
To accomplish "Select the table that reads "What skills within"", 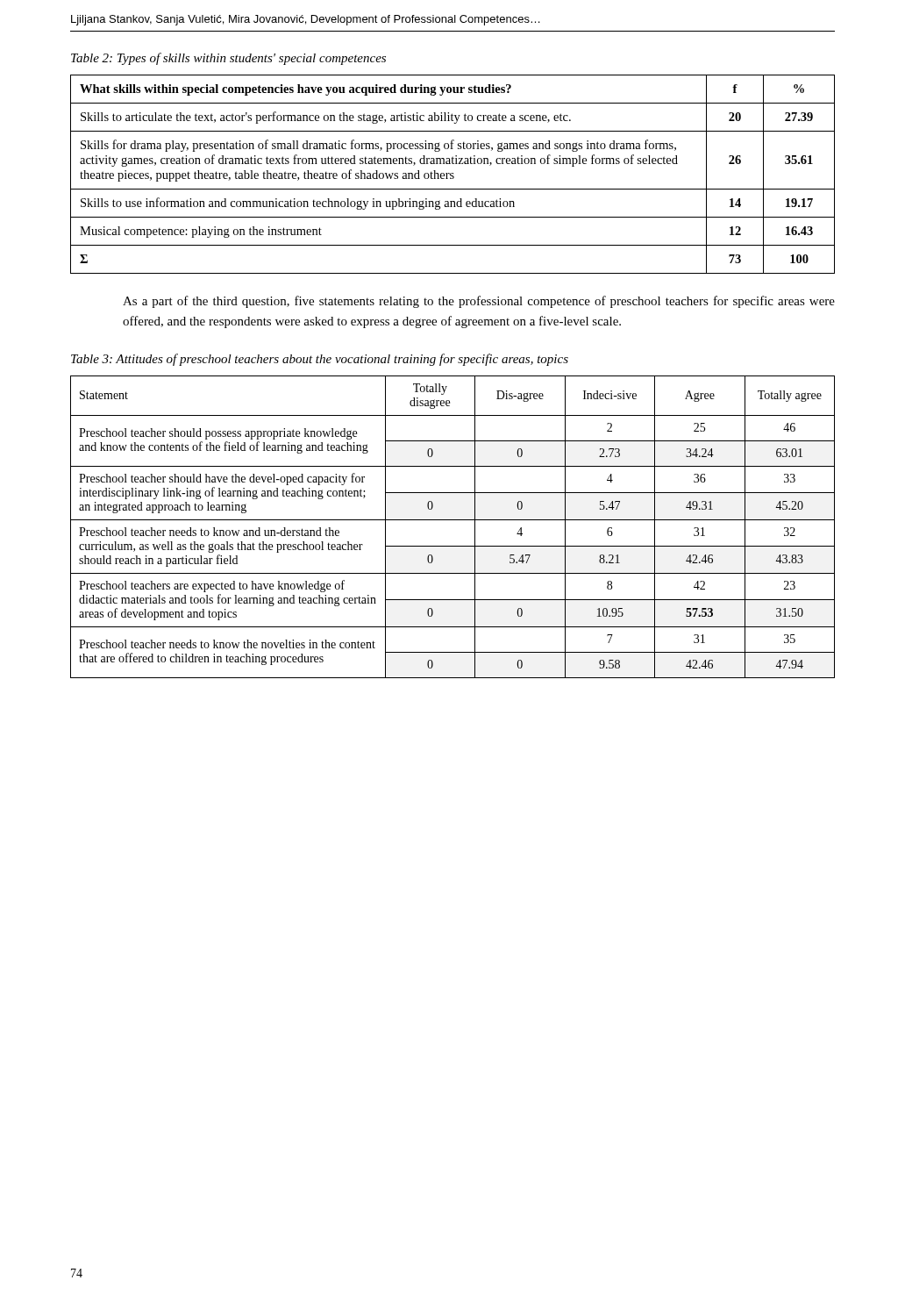I will click(x=452, y=174).
